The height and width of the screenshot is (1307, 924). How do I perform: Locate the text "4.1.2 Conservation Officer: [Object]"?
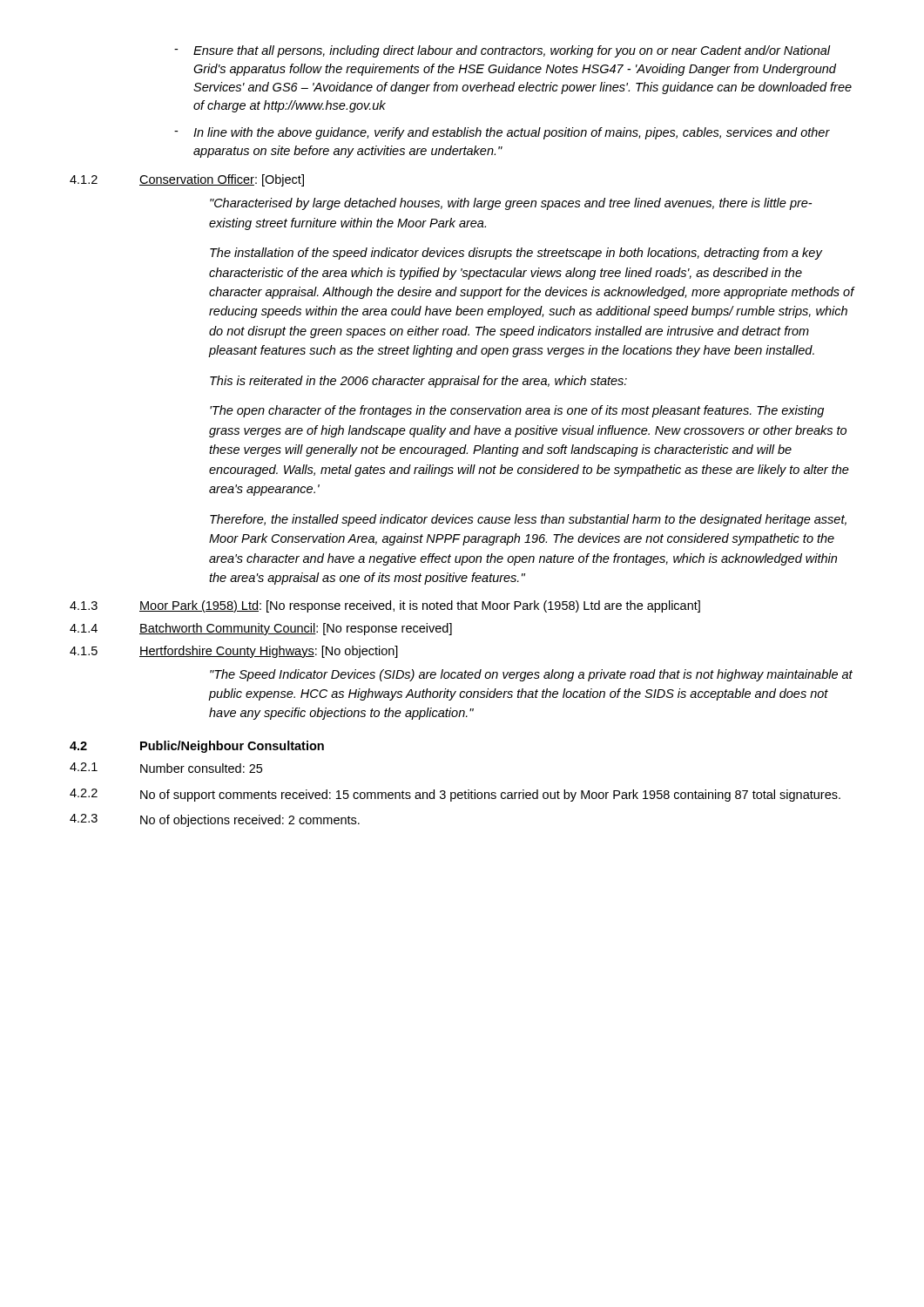187,180
